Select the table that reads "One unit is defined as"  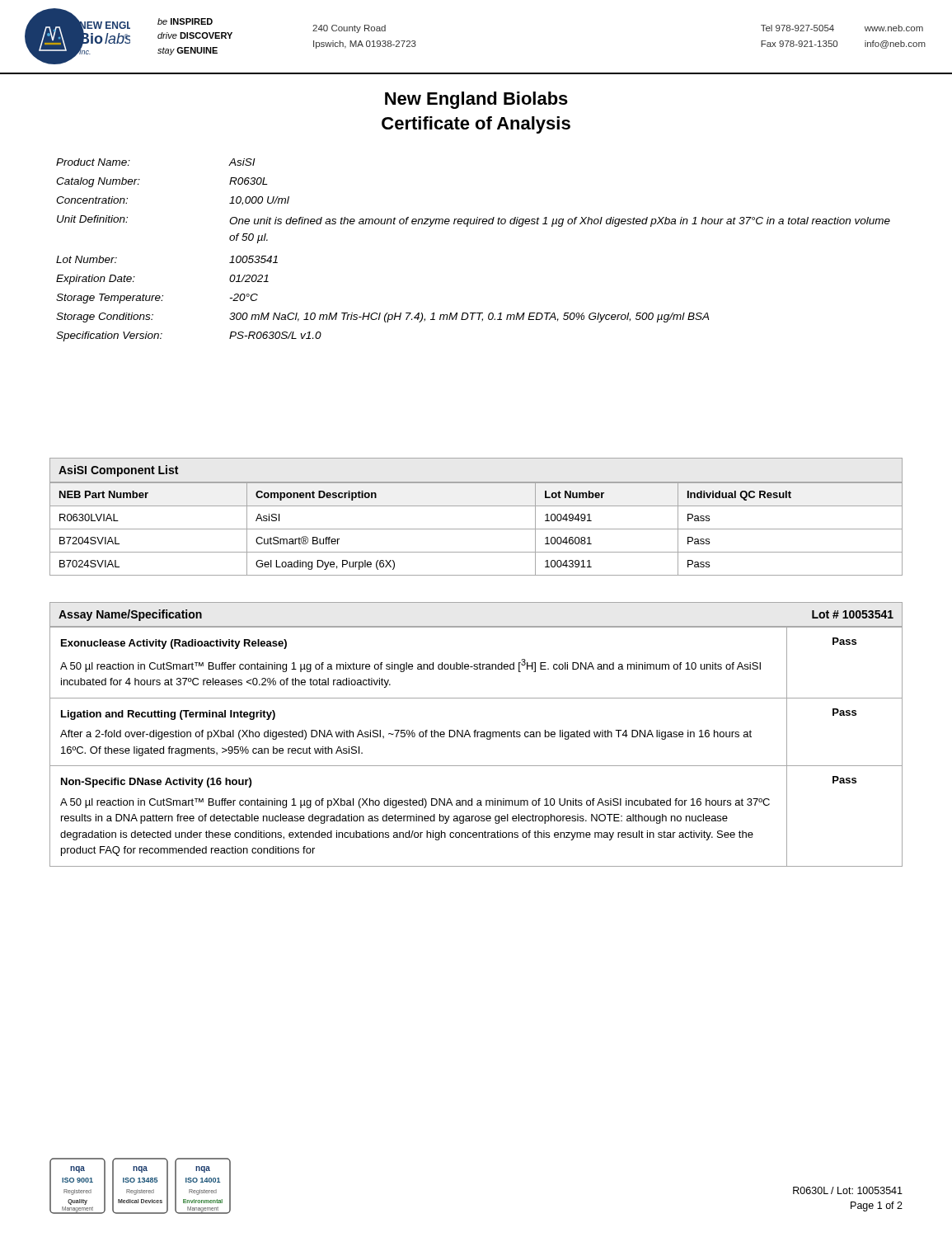476,248
